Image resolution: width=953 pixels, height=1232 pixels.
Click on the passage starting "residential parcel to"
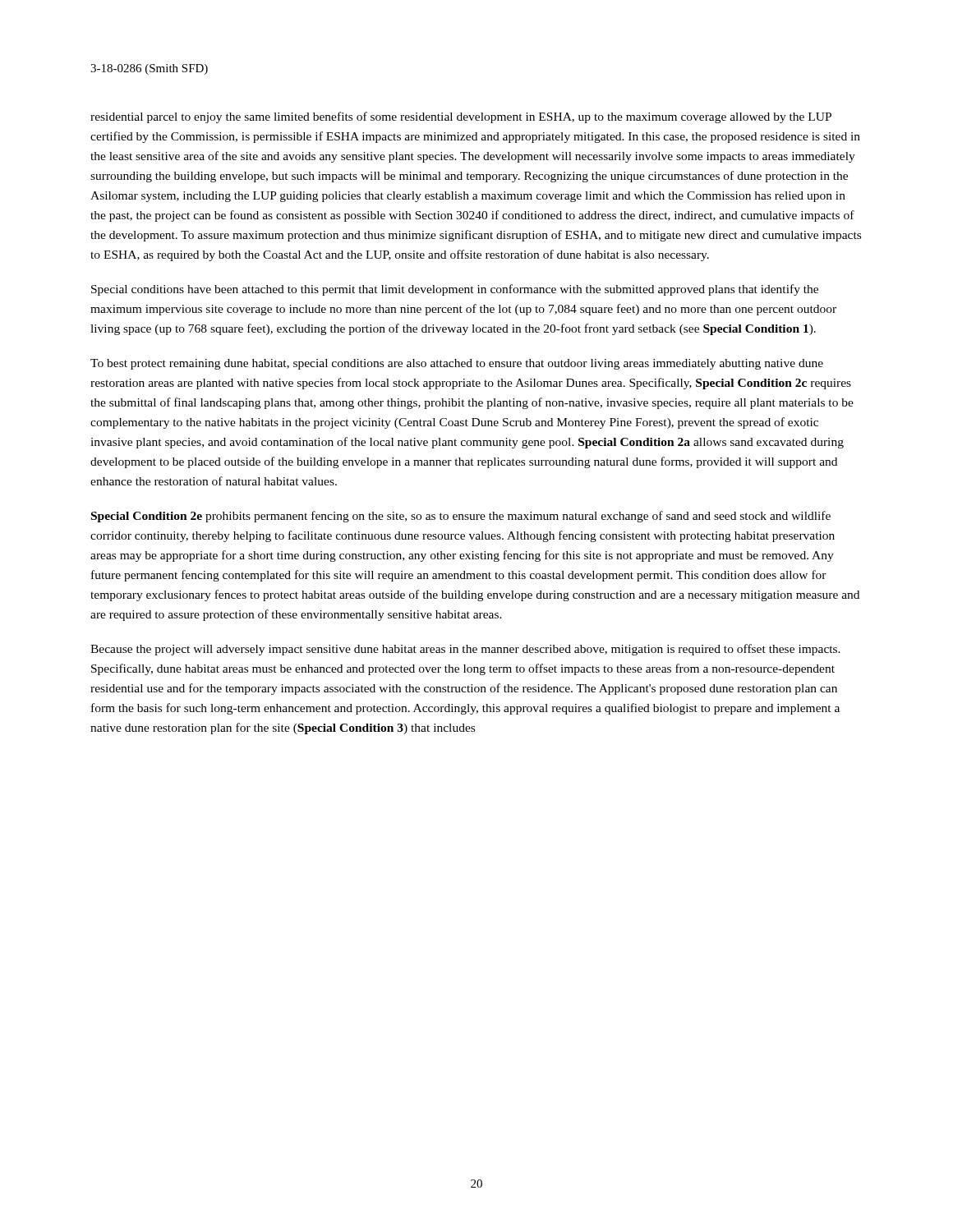point(476,185)
